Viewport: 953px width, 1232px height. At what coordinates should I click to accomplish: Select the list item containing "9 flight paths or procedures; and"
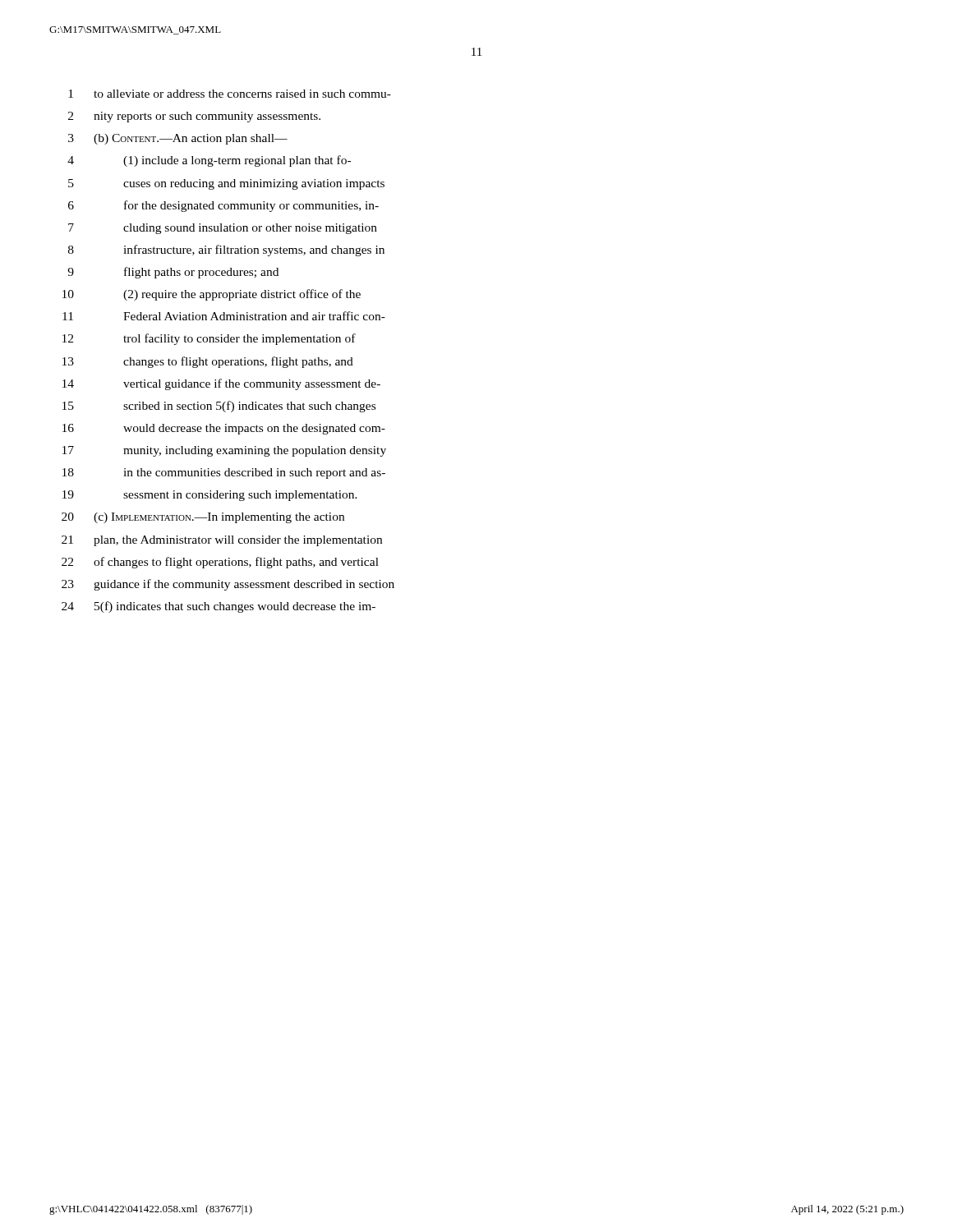(x=173, y=273)
